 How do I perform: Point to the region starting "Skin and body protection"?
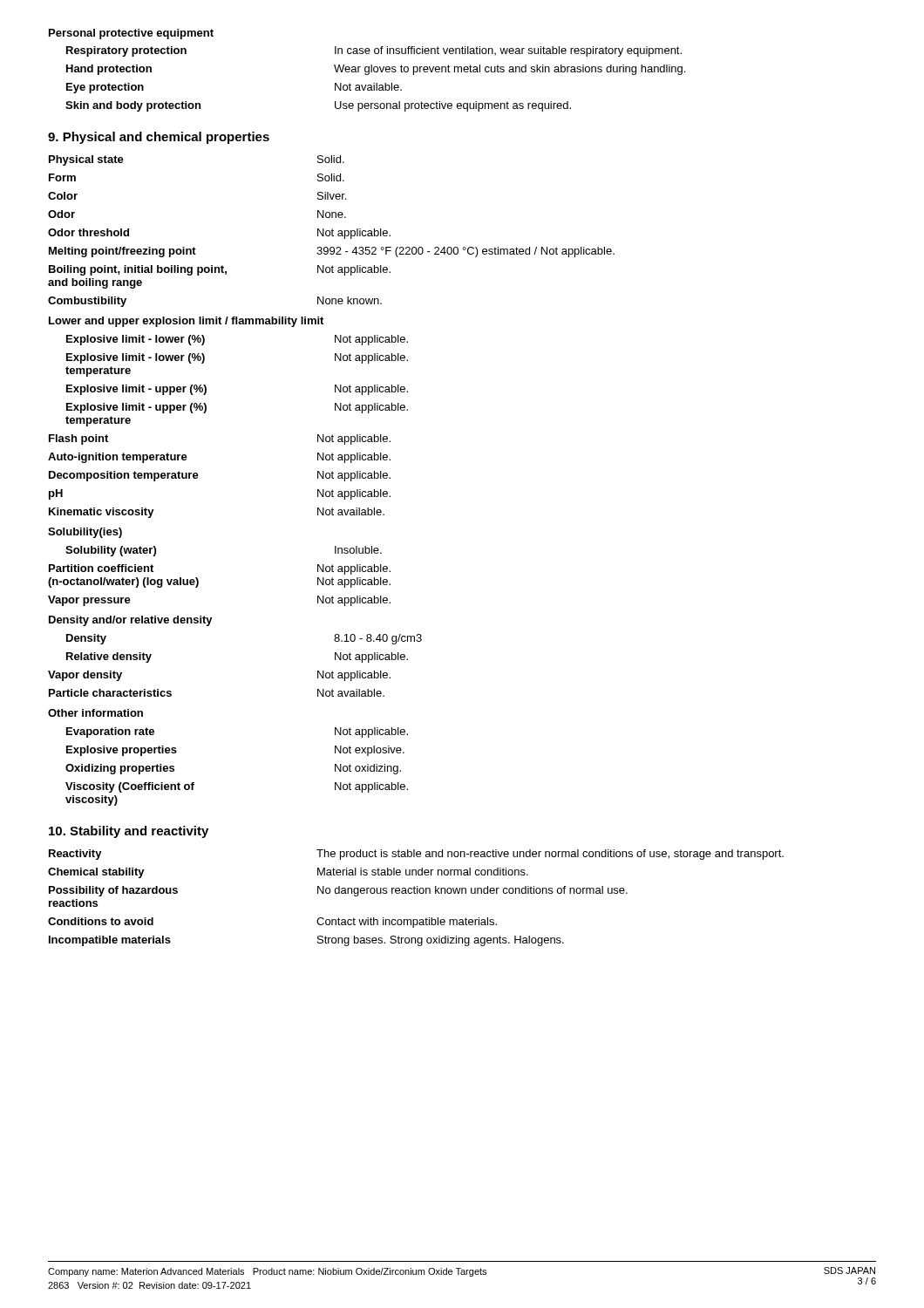(462, 105)
